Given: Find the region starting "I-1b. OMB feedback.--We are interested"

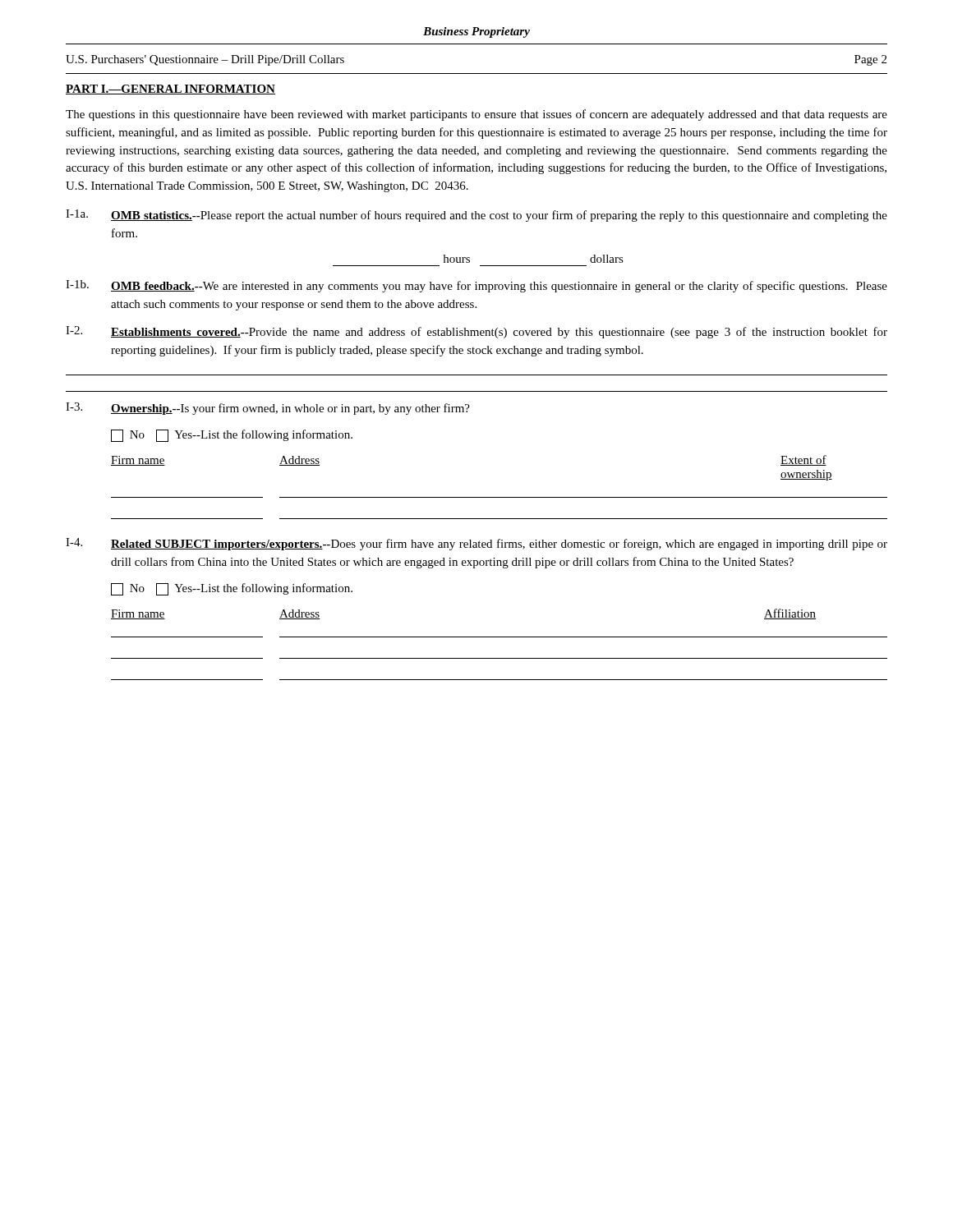Looking at the screenshot, I should (x=476, y=296).
